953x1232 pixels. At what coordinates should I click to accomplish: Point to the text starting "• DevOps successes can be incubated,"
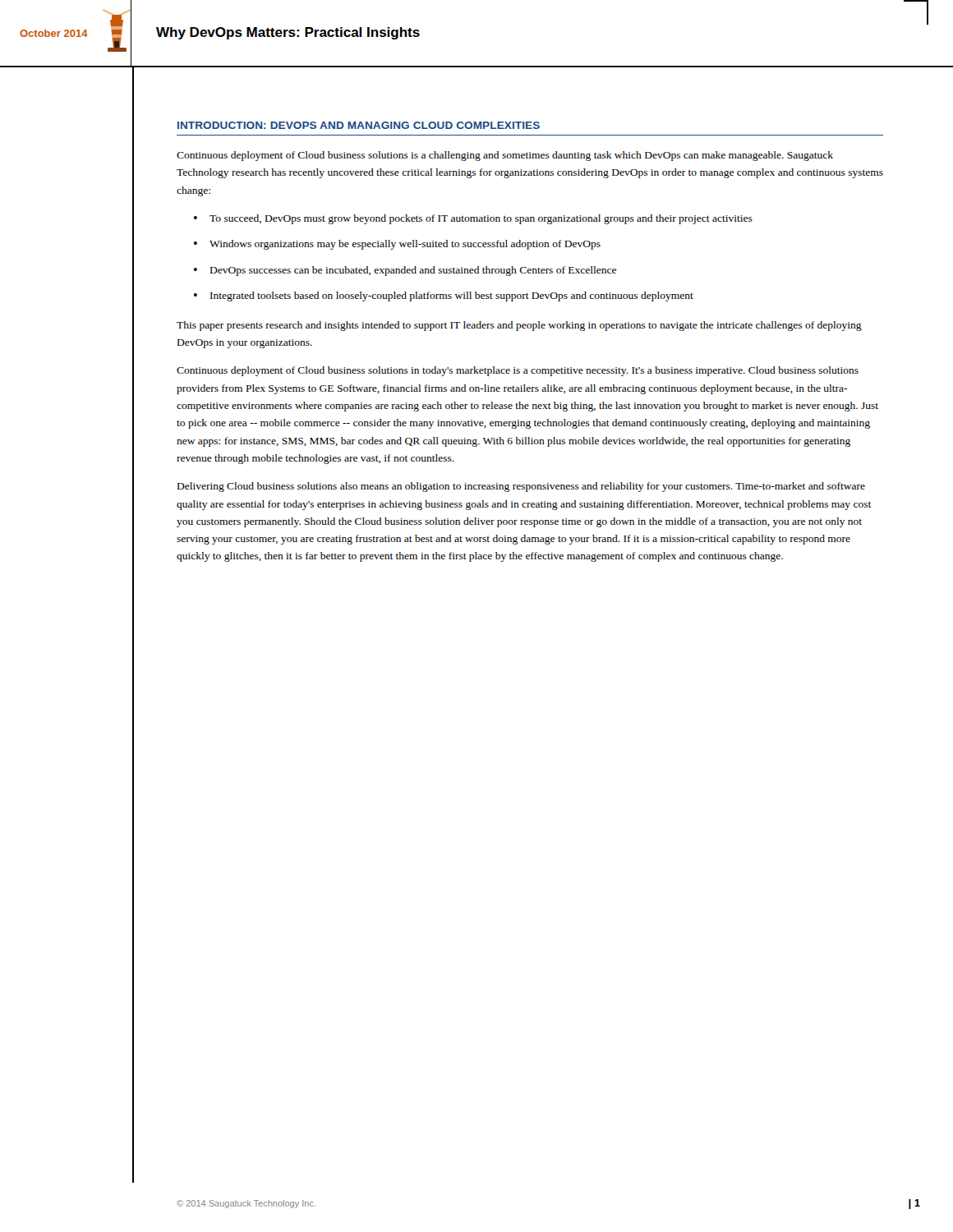click(x=405, y=270)
